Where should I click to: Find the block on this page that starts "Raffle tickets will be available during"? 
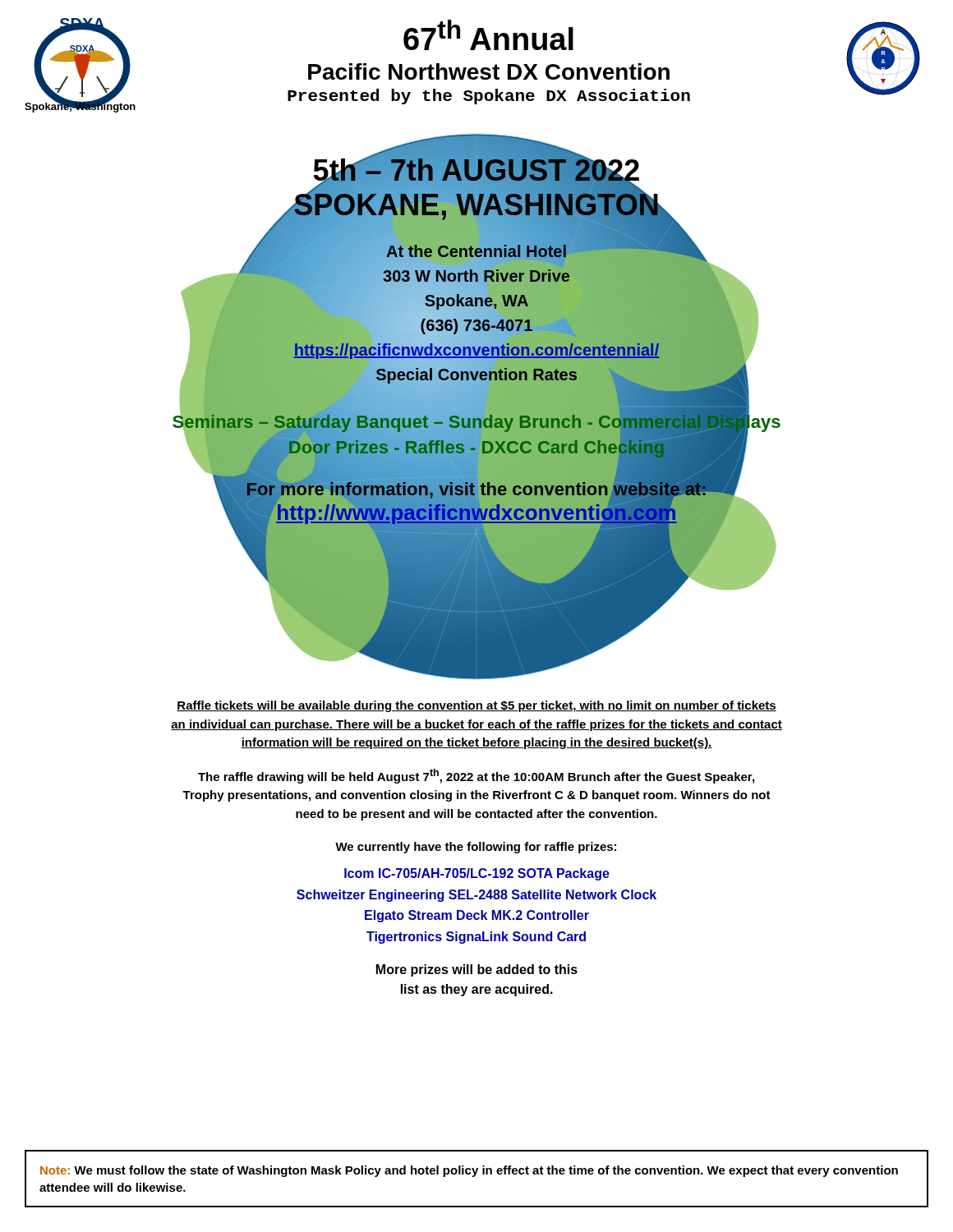click(476, 724)
